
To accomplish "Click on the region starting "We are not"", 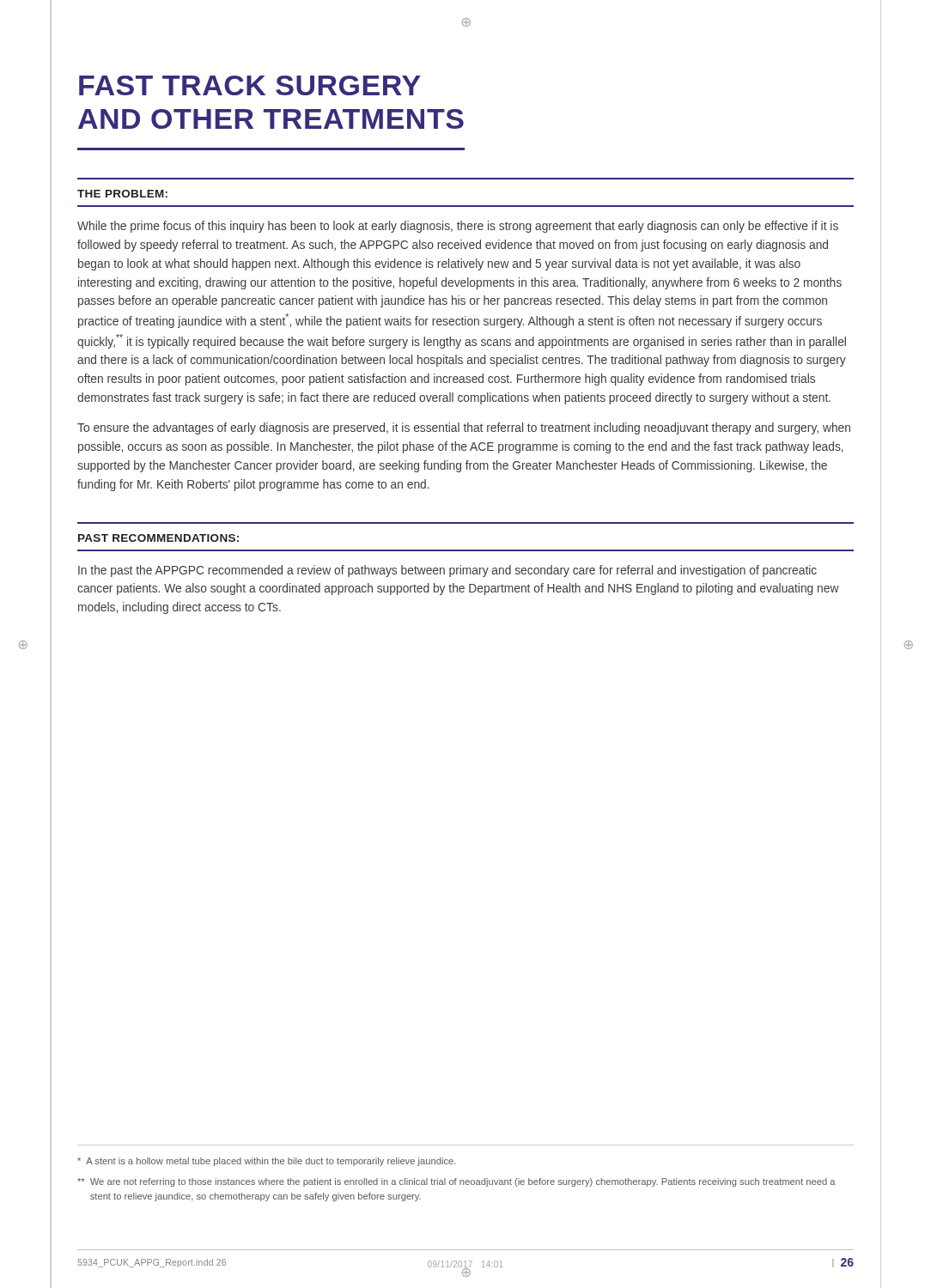I will (x=466, y=1189).
